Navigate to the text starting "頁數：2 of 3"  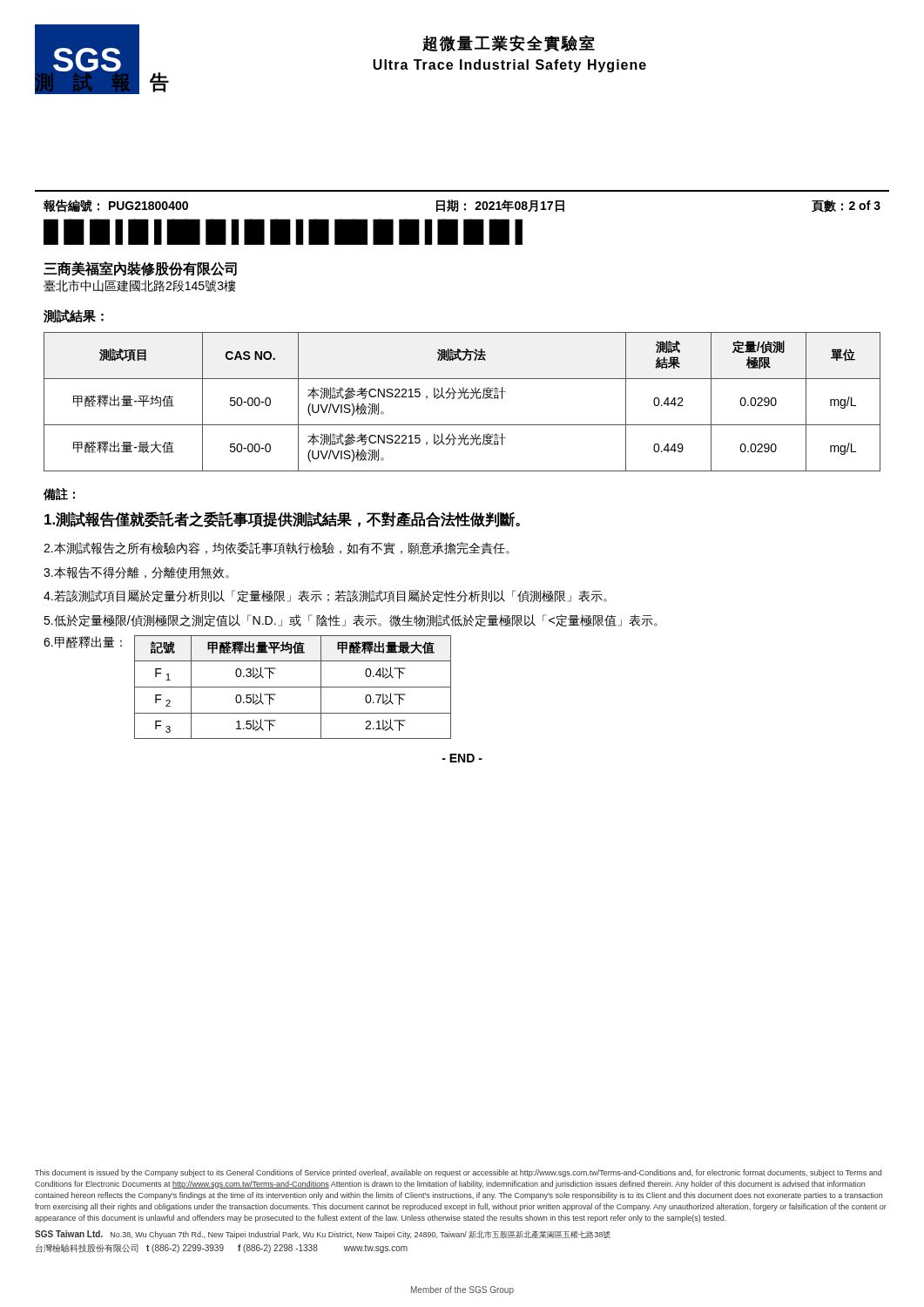(846, 206)
